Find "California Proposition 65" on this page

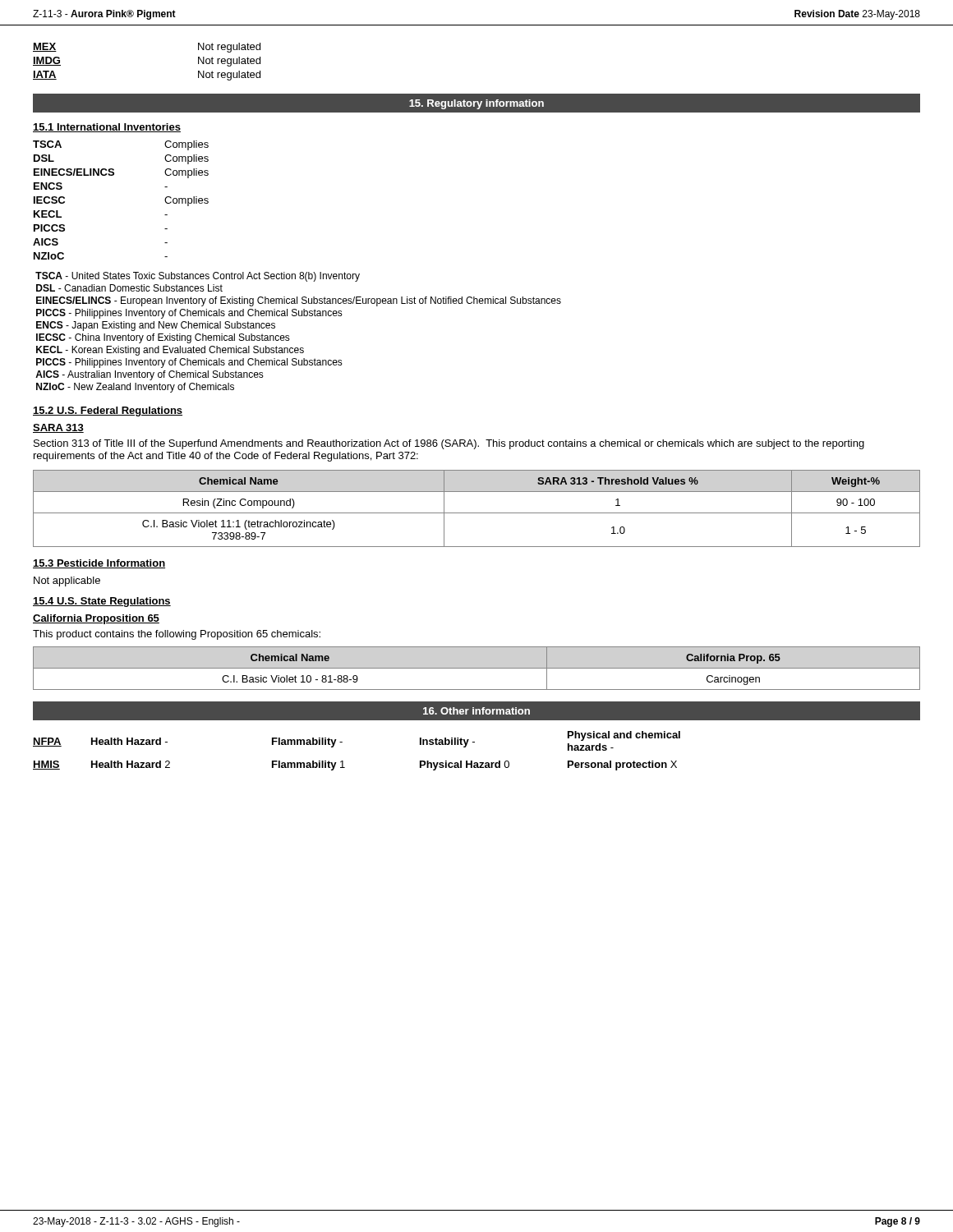tap(96, 618)
